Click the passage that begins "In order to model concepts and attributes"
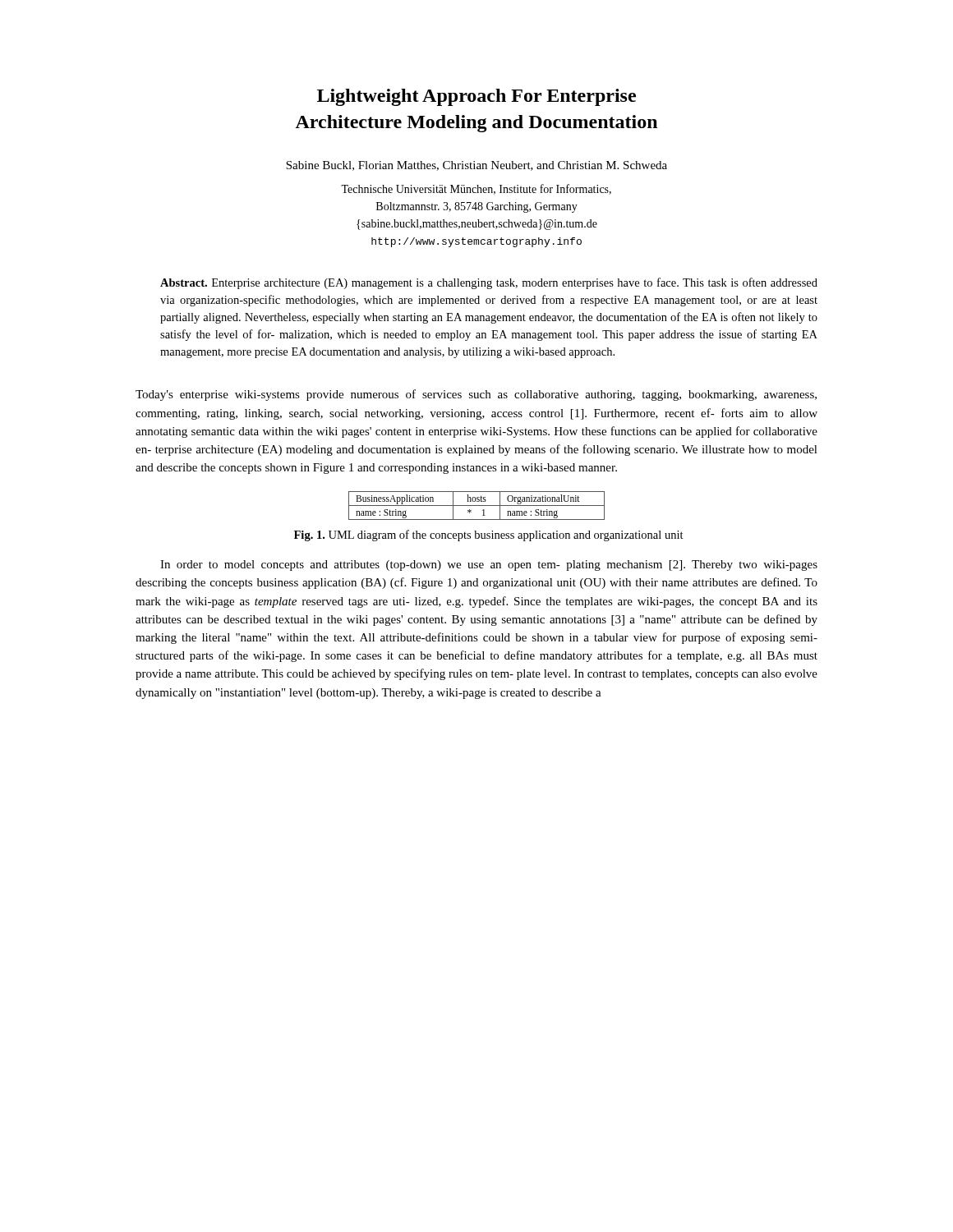 click(476, 628)
